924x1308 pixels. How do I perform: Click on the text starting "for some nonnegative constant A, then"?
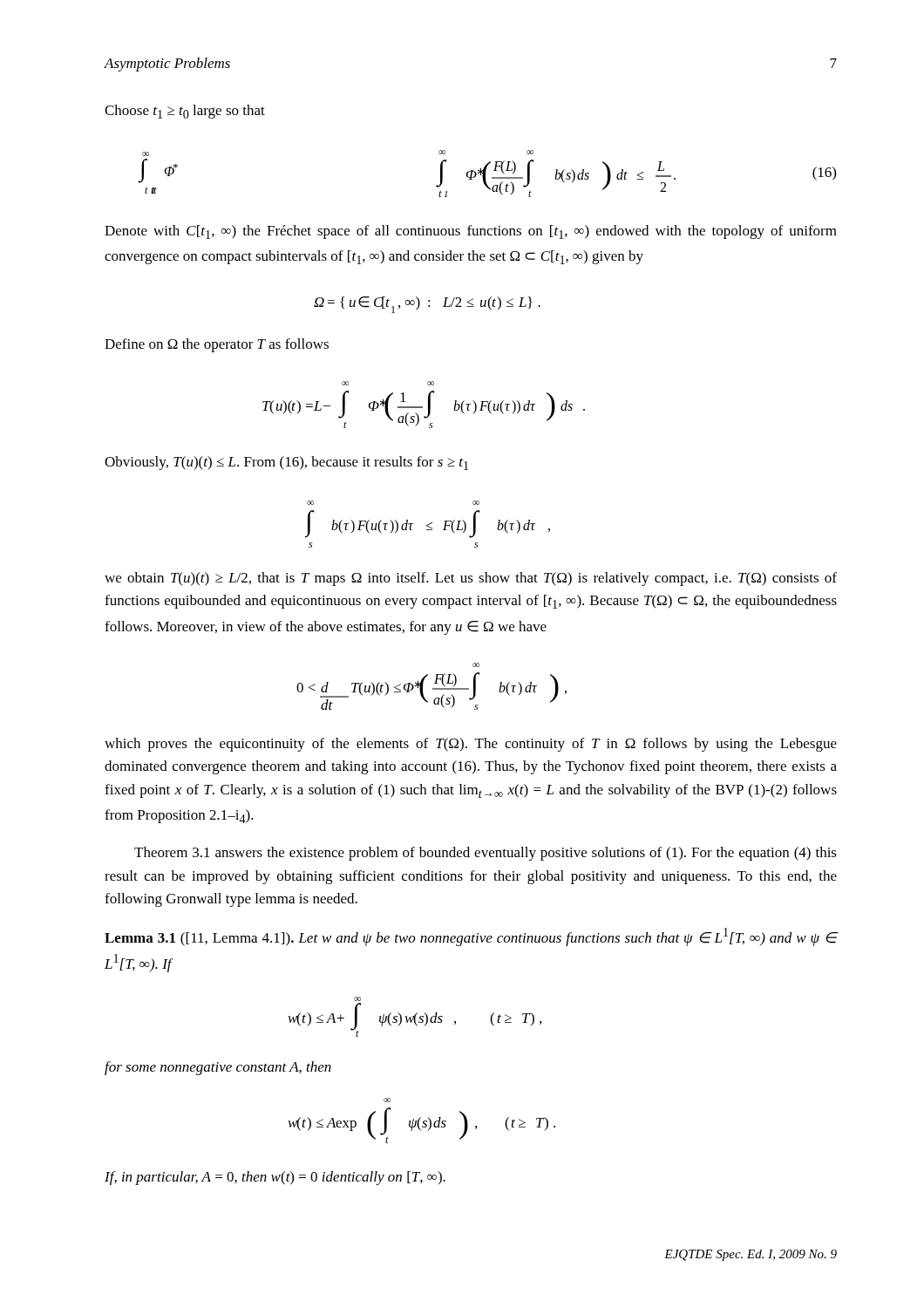tap(218, 1066)
